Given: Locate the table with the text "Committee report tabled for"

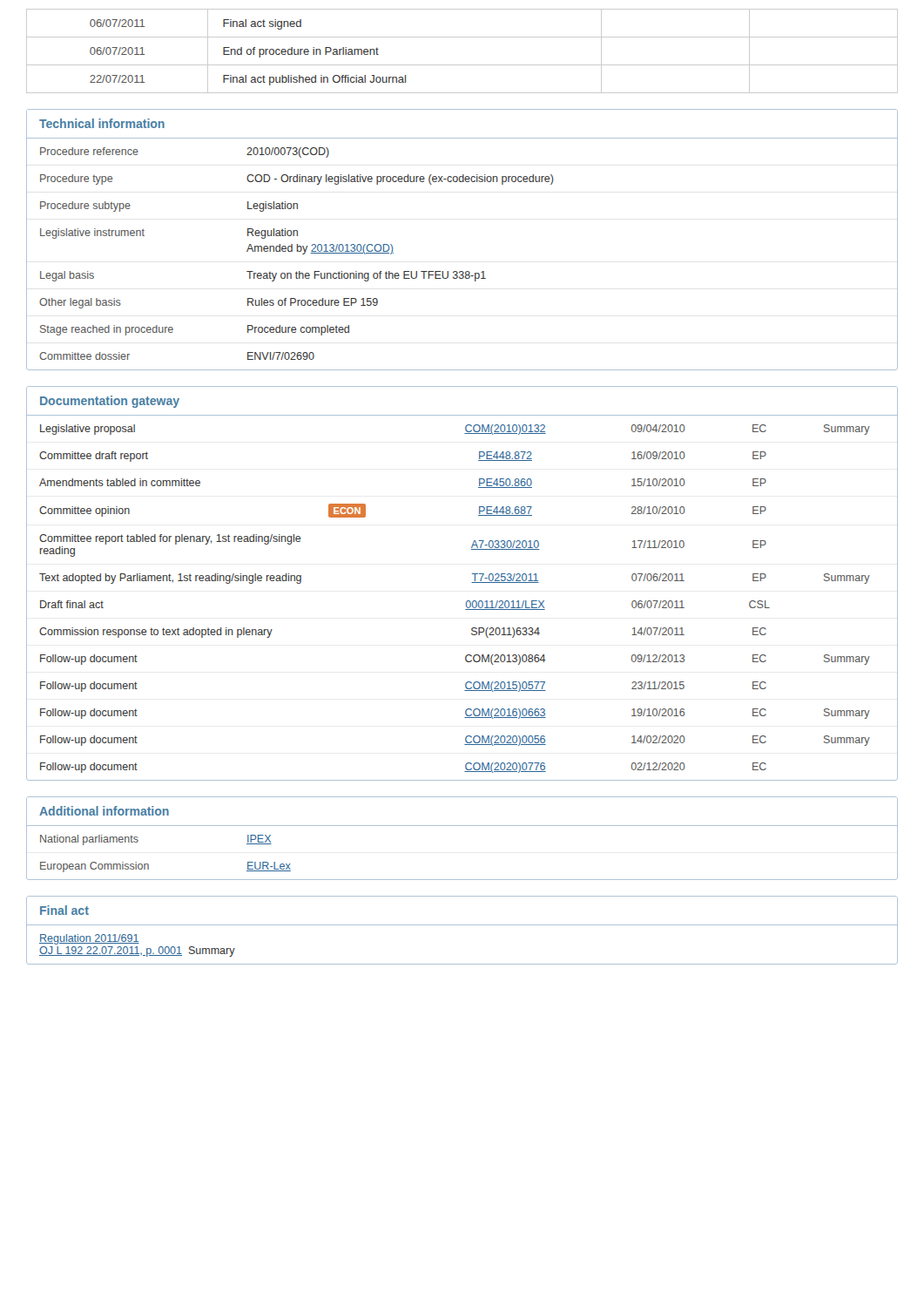Looking at the screenshot, I should (462, 598).
